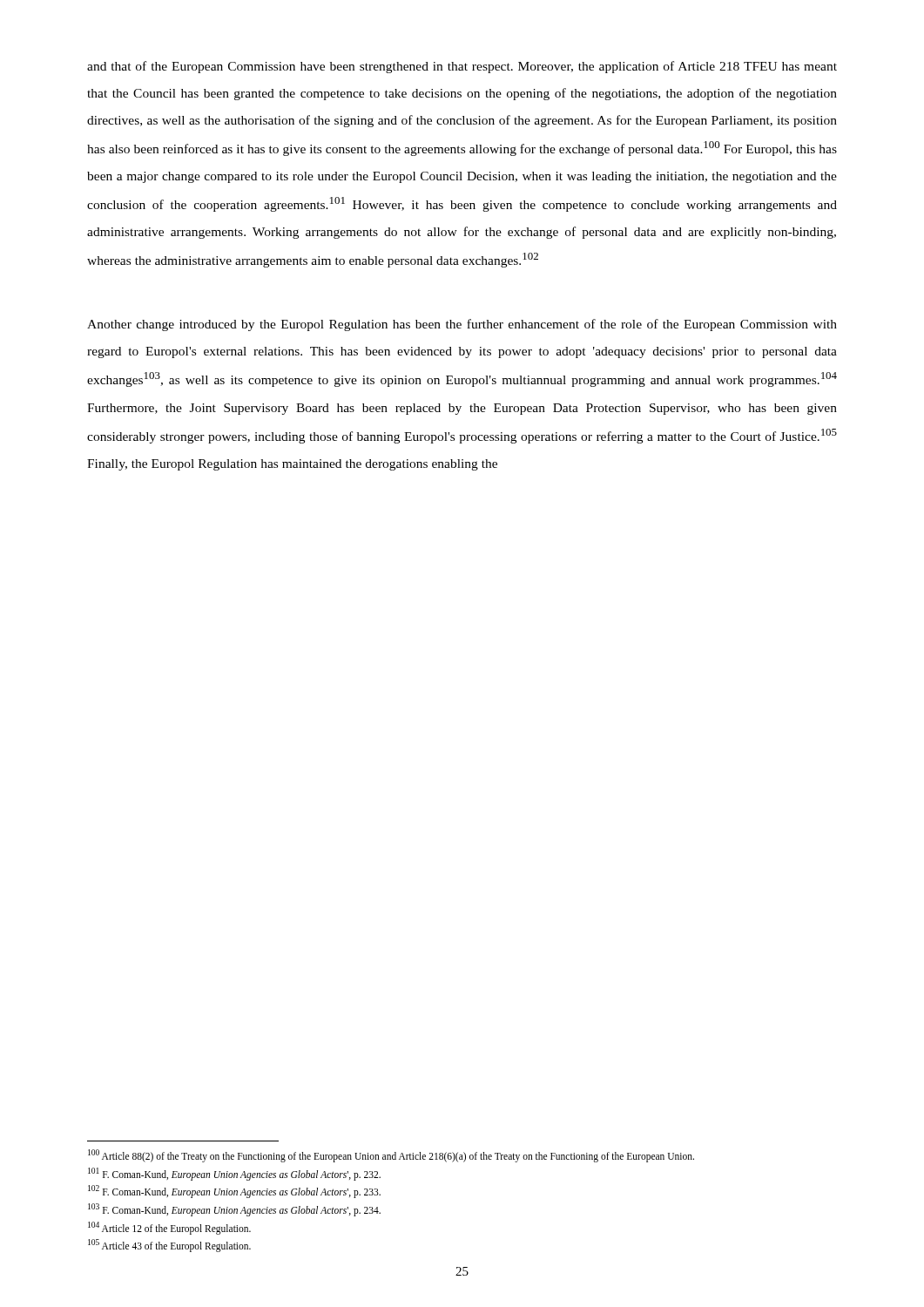Click on the element starting "103 F. Coman-Kund, European Union Agencies as Global"
The image size is (924, 1307).
234,1209
